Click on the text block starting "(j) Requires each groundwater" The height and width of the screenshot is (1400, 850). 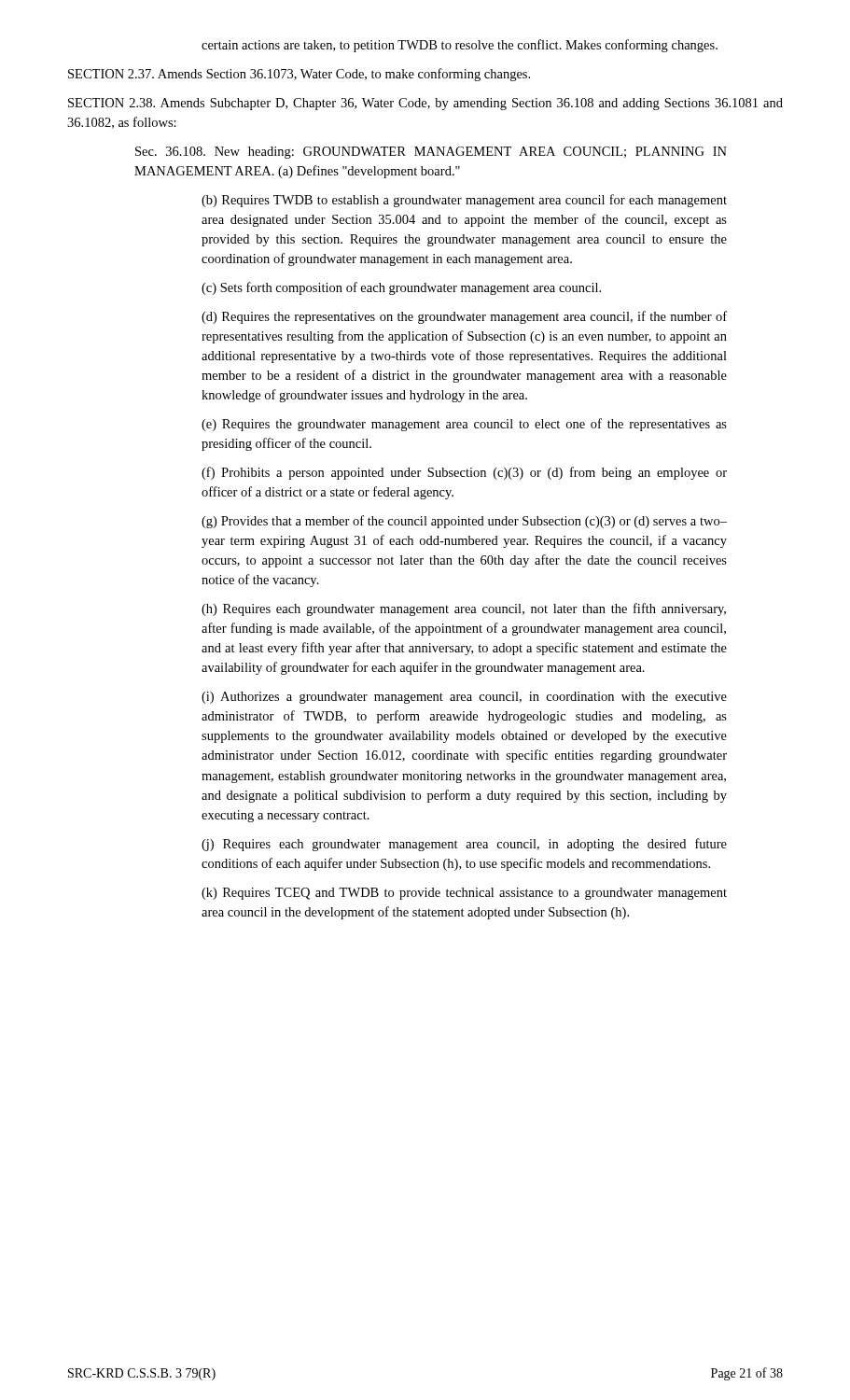pos(464,854)
